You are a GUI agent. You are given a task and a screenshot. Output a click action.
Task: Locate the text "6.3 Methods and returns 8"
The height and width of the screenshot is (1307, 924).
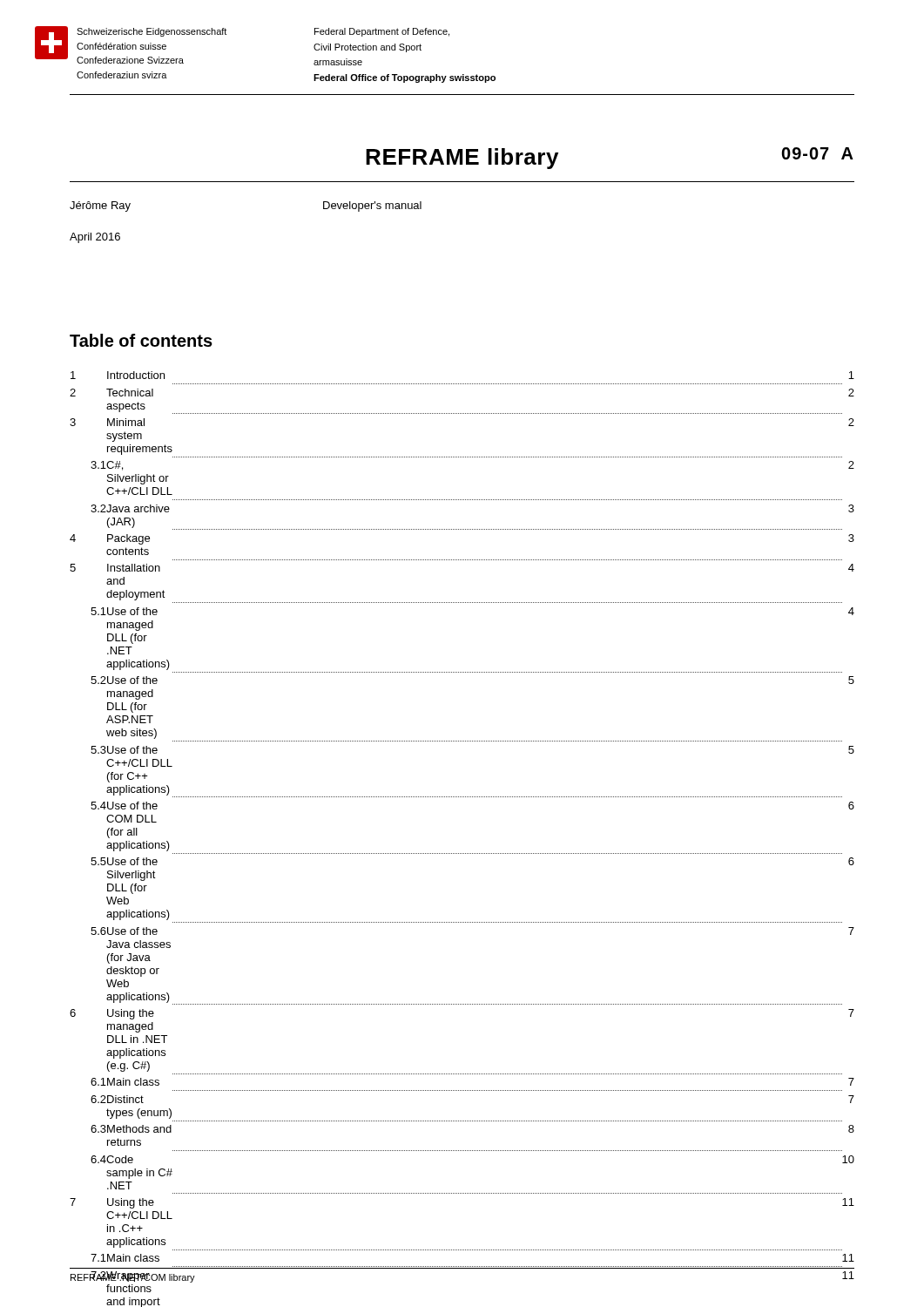click(x=134, y=1128)
